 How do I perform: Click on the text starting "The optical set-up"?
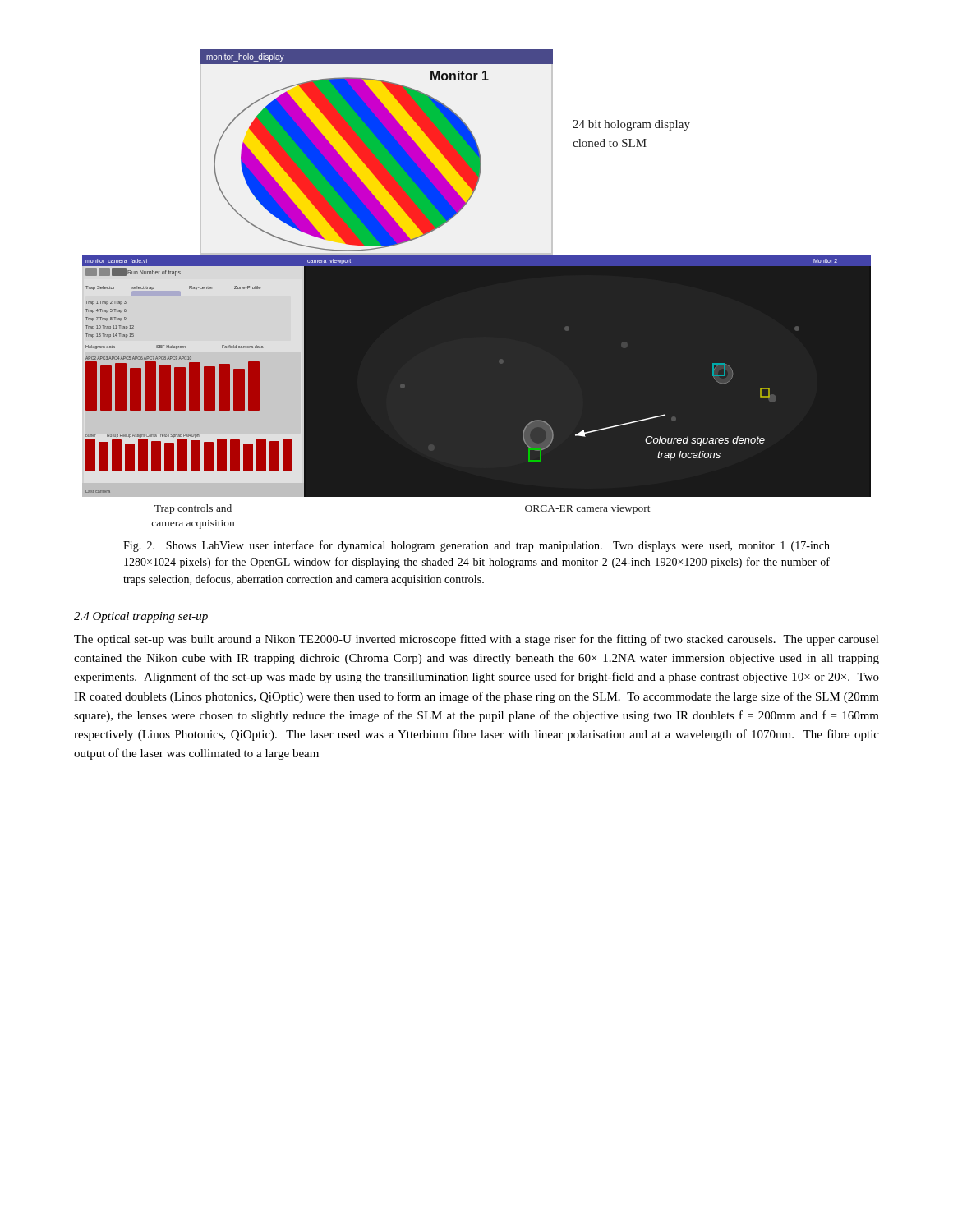(476, 696)
